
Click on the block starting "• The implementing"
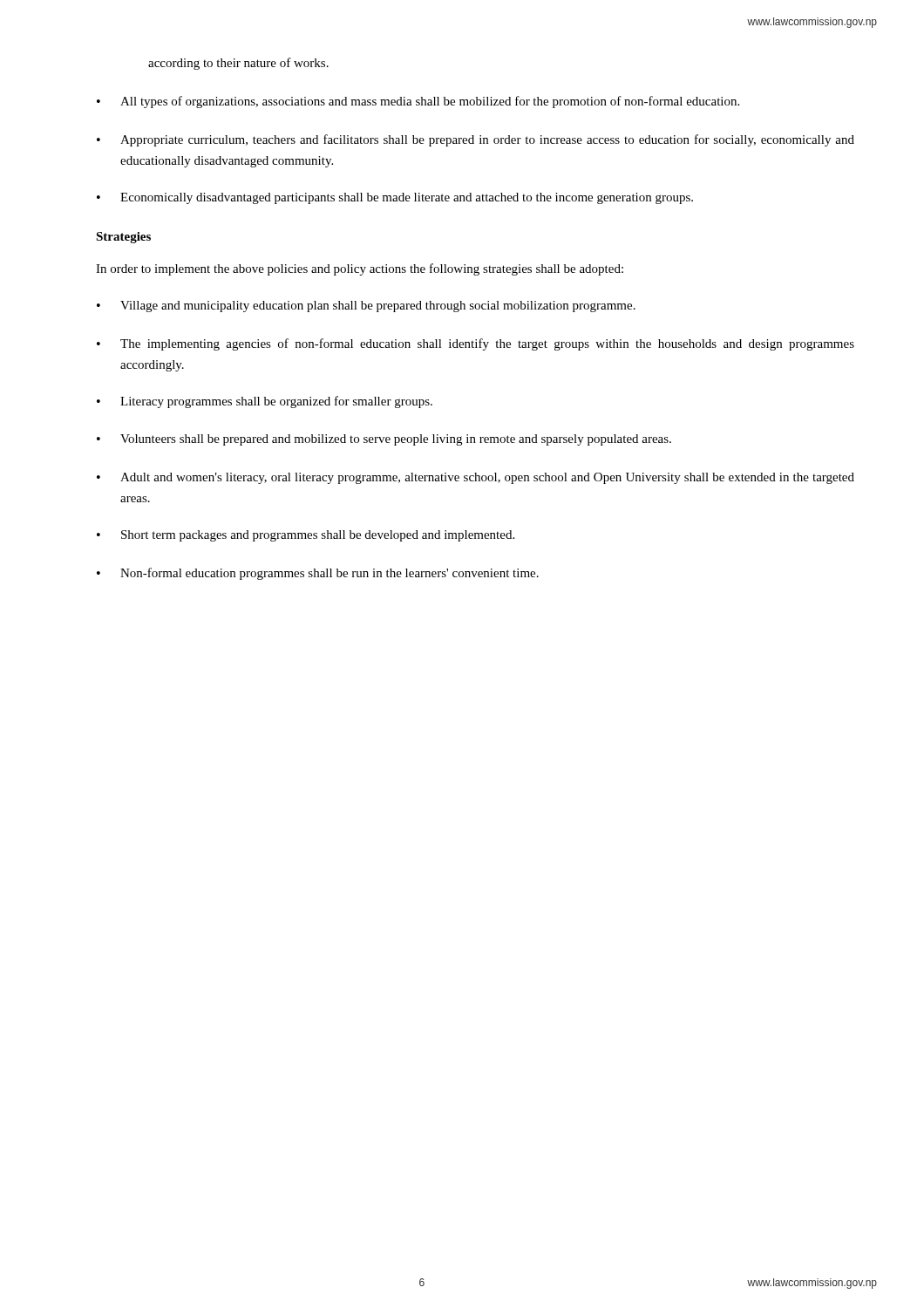tap(475, 354)
